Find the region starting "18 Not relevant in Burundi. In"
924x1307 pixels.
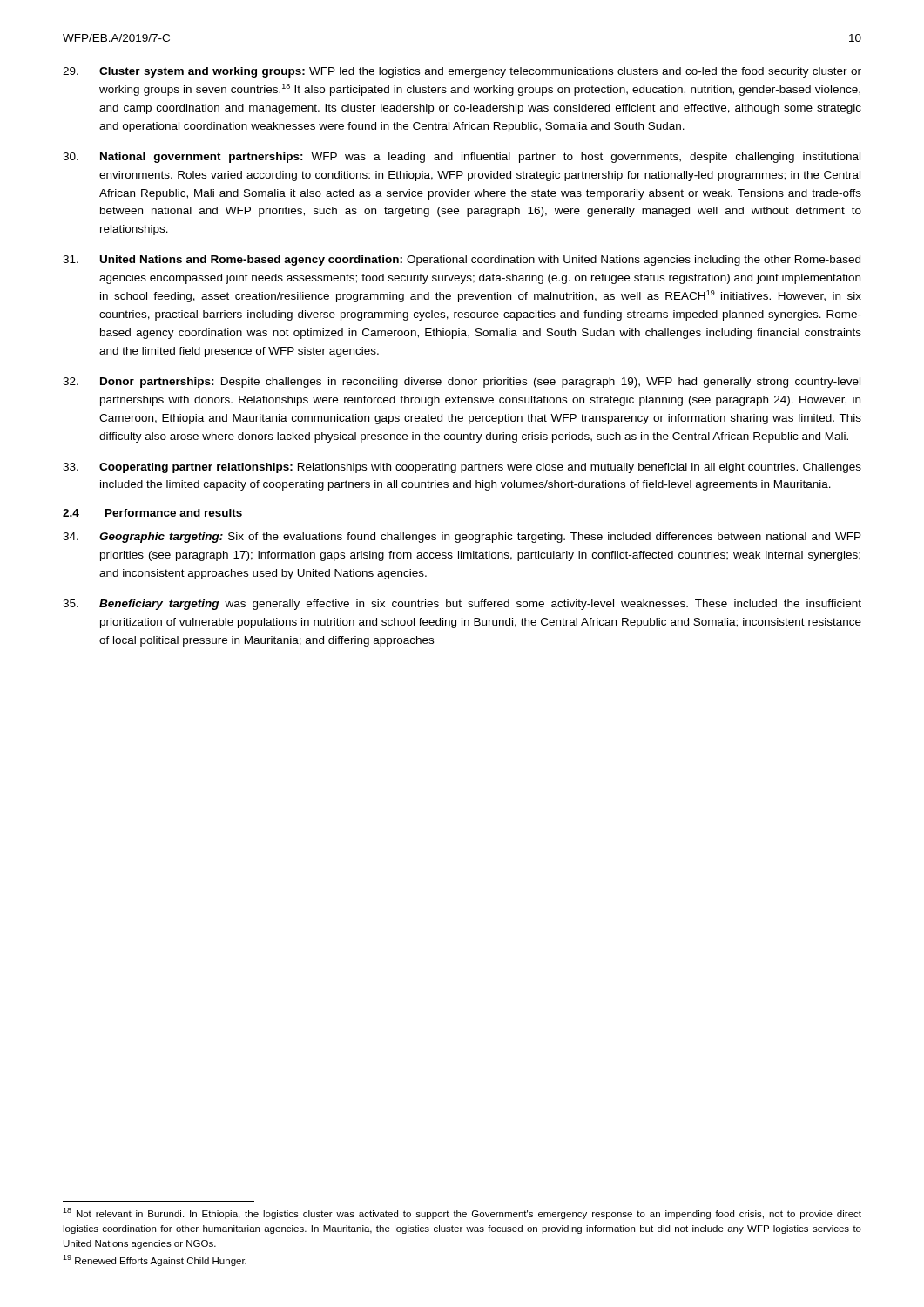[462, 1228]
